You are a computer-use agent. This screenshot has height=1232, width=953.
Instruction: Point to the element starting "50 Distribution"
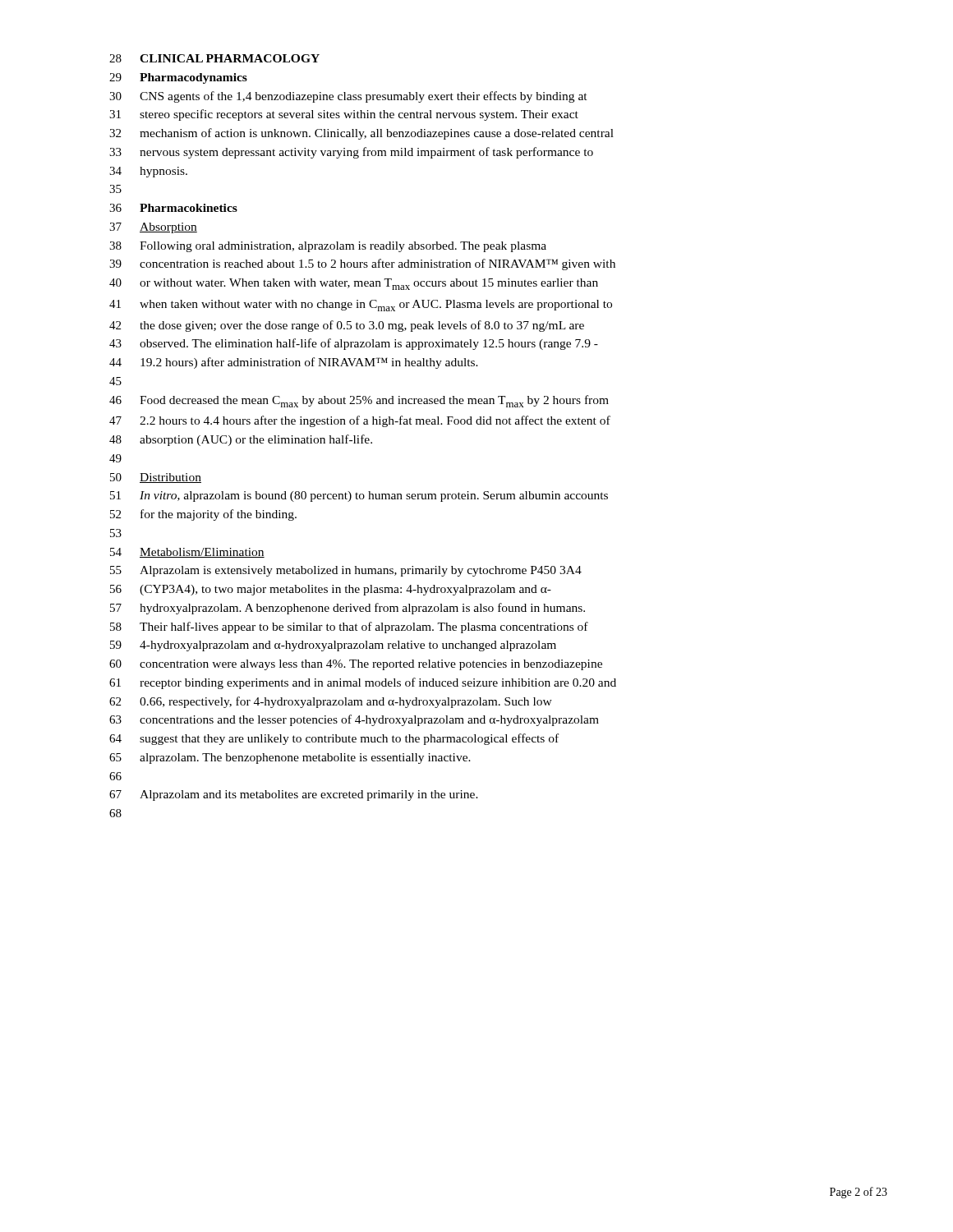click(156, 478)
